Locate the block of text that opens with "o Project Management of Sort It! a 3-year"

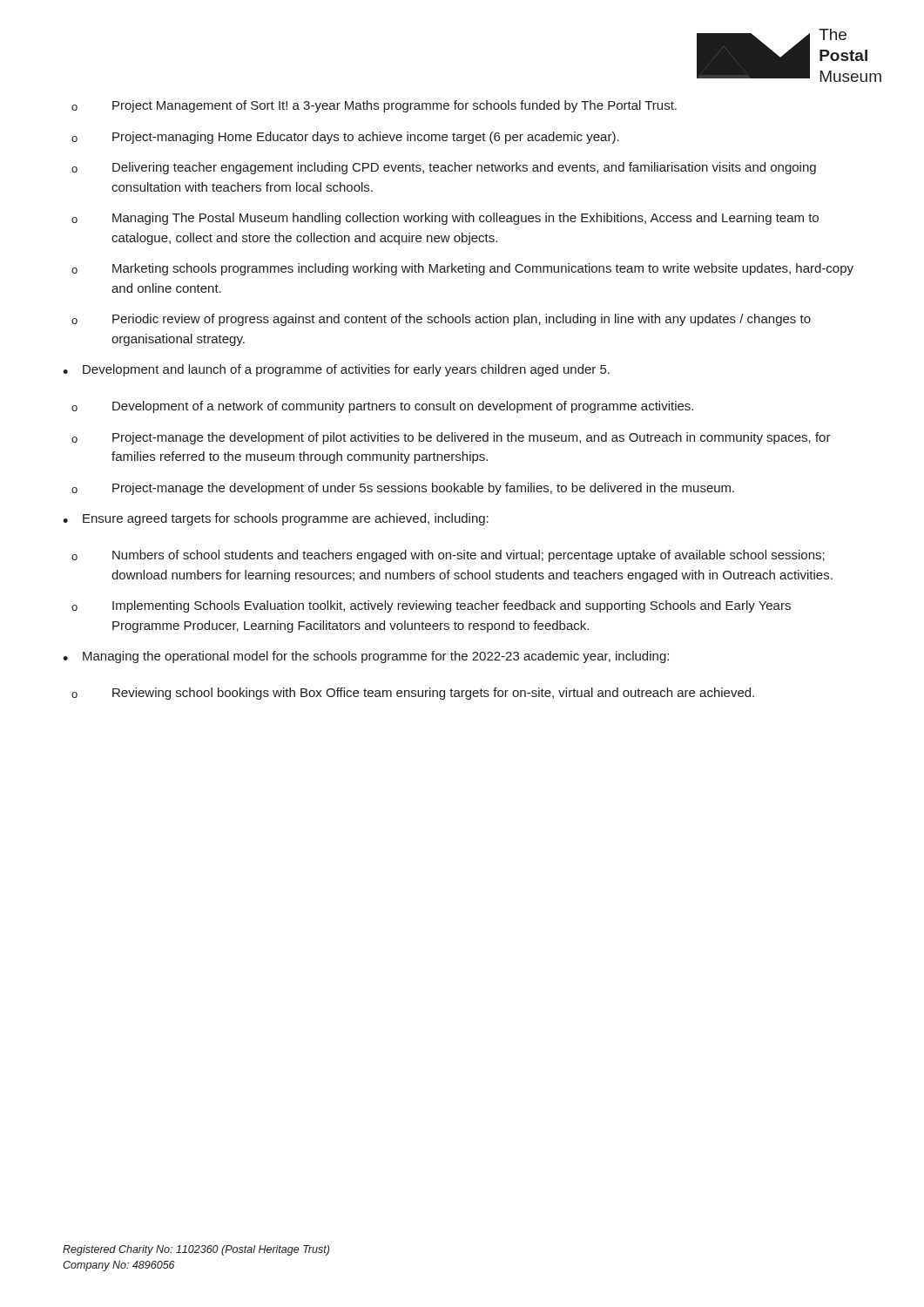pyautogui.click(x=462, y=106)
